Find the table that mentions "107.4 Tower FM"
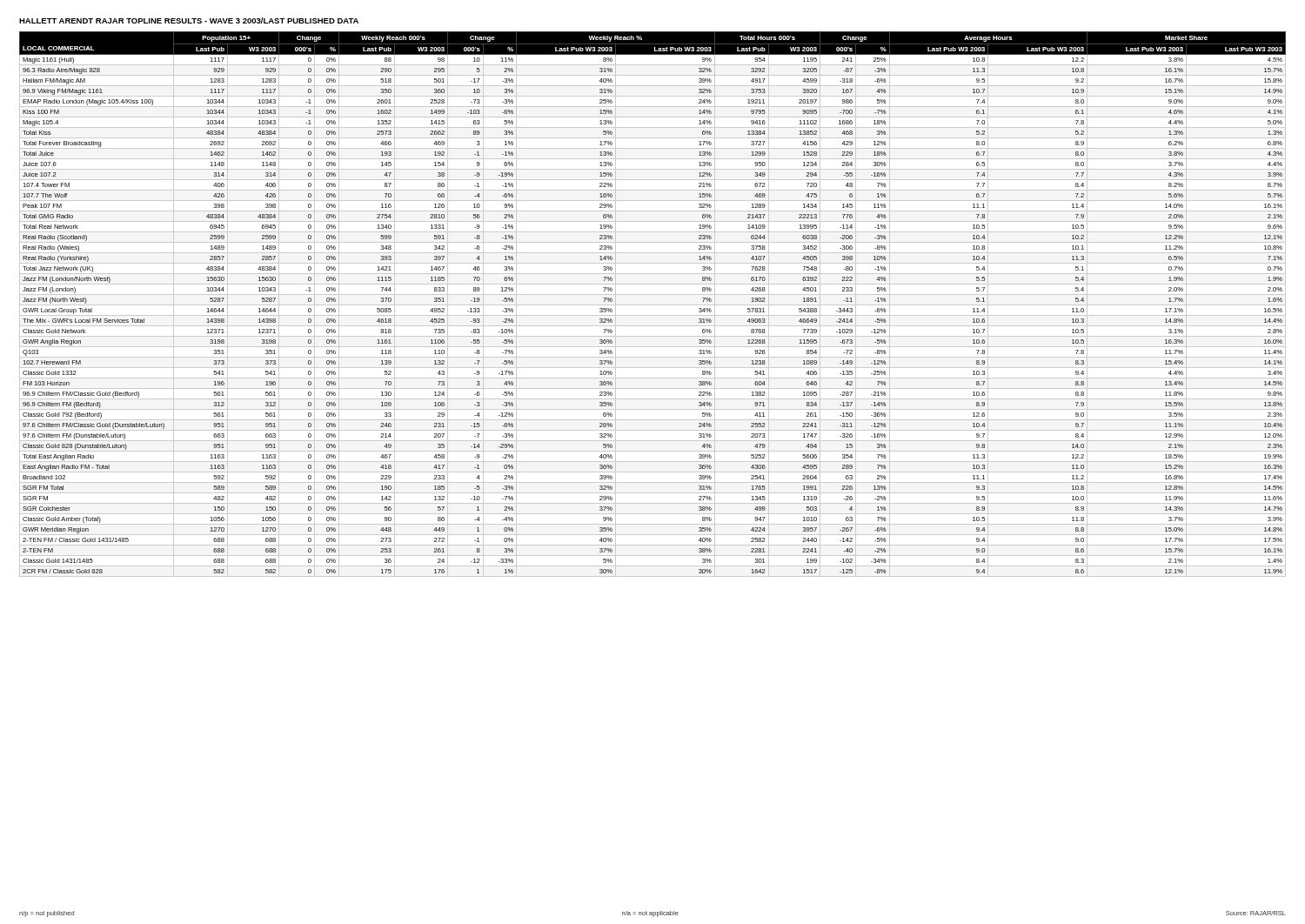1305x924 pixels. (652, 304)
